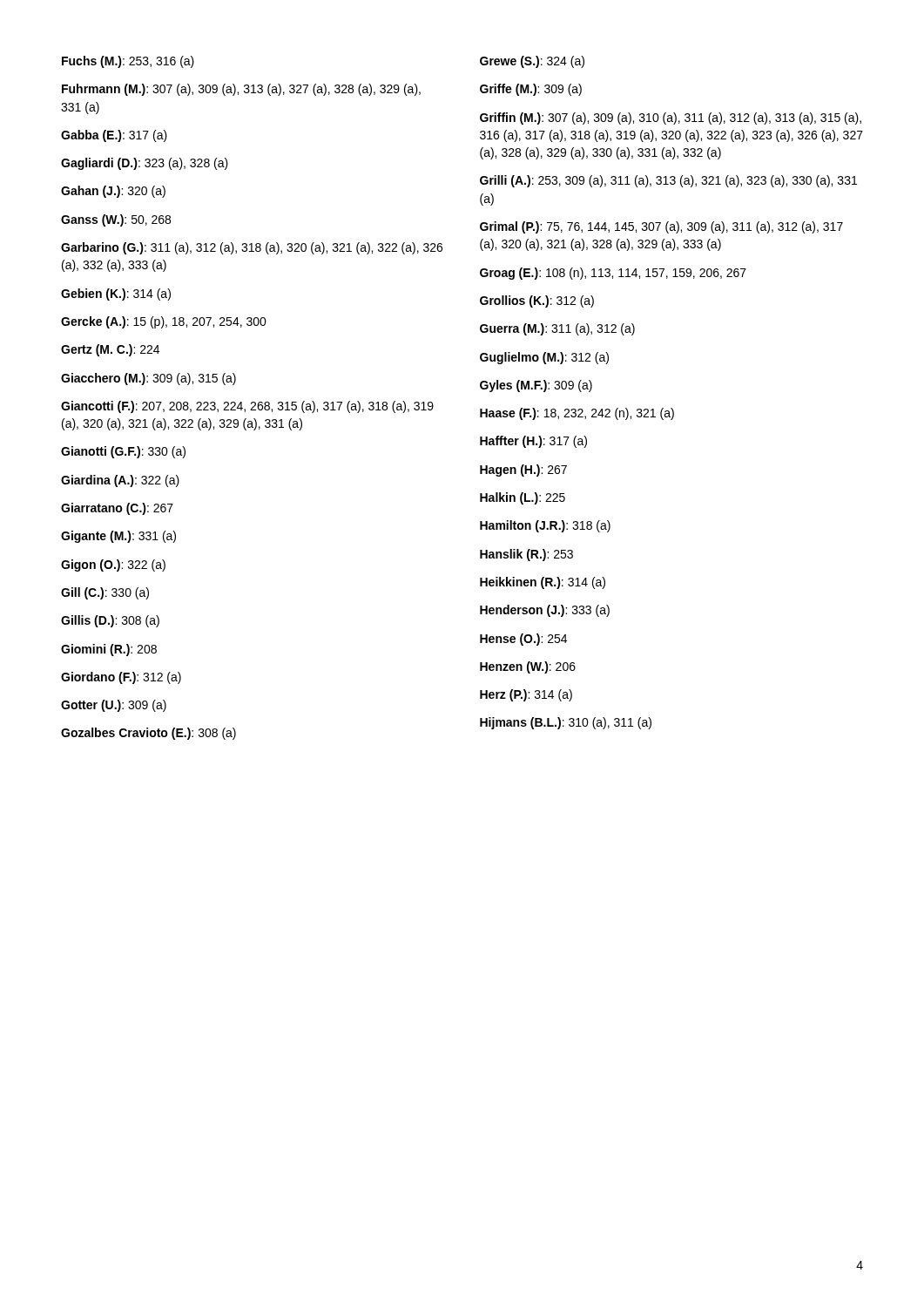Locate the list item with the text "Giardina (A.): 322 (a)"

[120, 480]
